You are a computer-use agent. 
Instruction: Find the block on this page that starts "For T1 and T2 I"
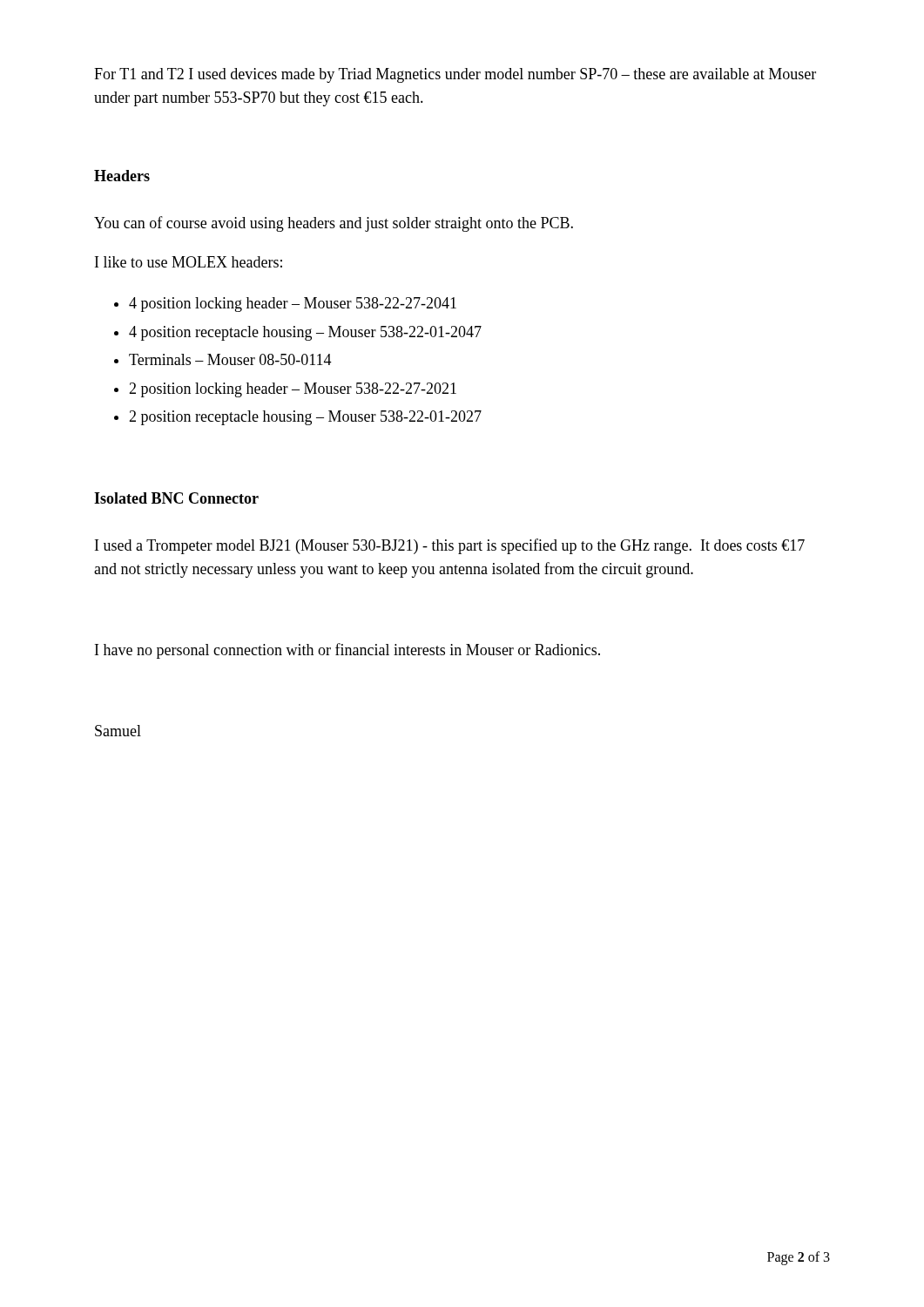(x=455, y=86)
